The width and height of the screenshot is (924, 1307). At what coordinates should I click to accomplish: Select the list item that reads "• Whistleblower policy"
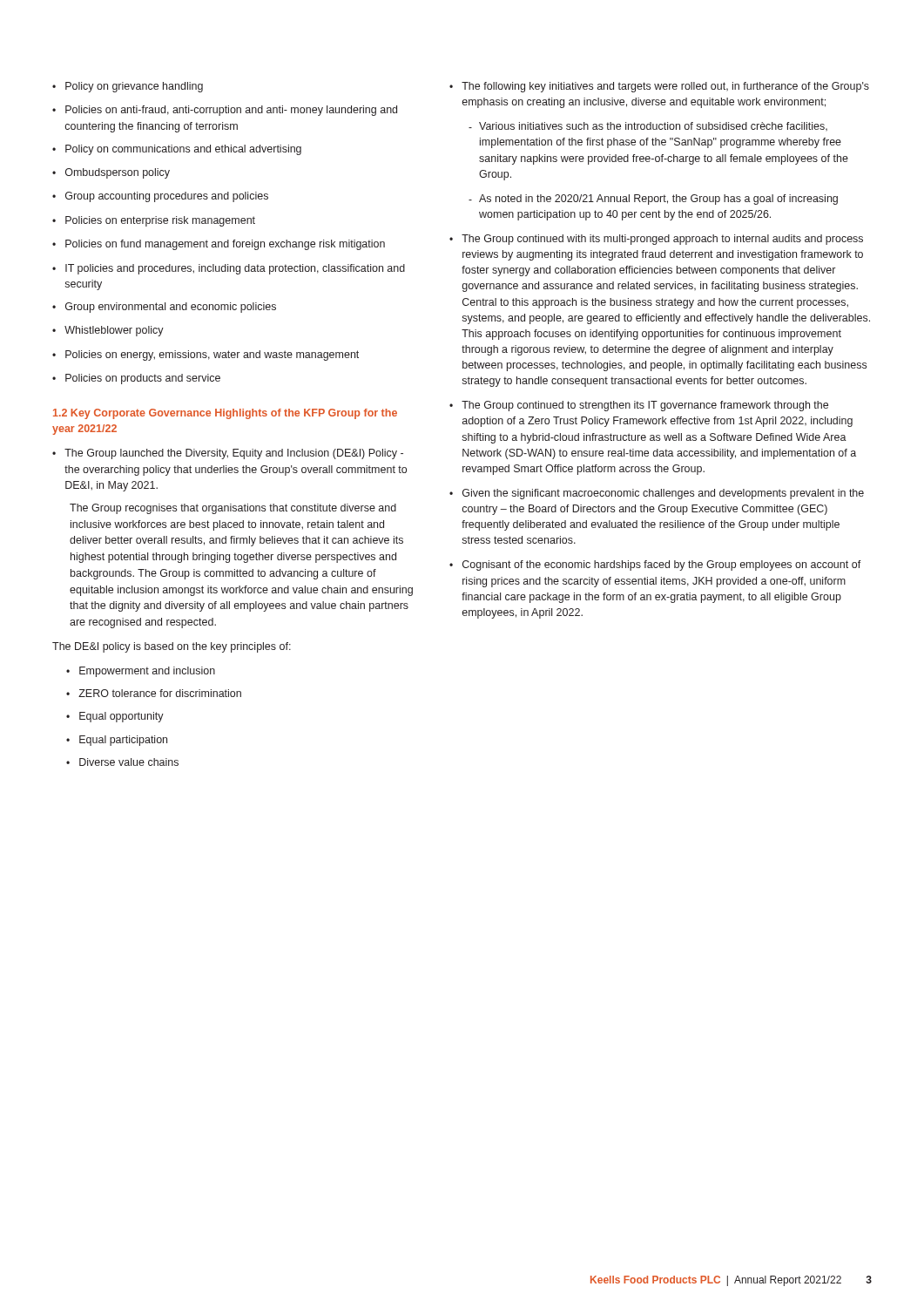point(108,331)
